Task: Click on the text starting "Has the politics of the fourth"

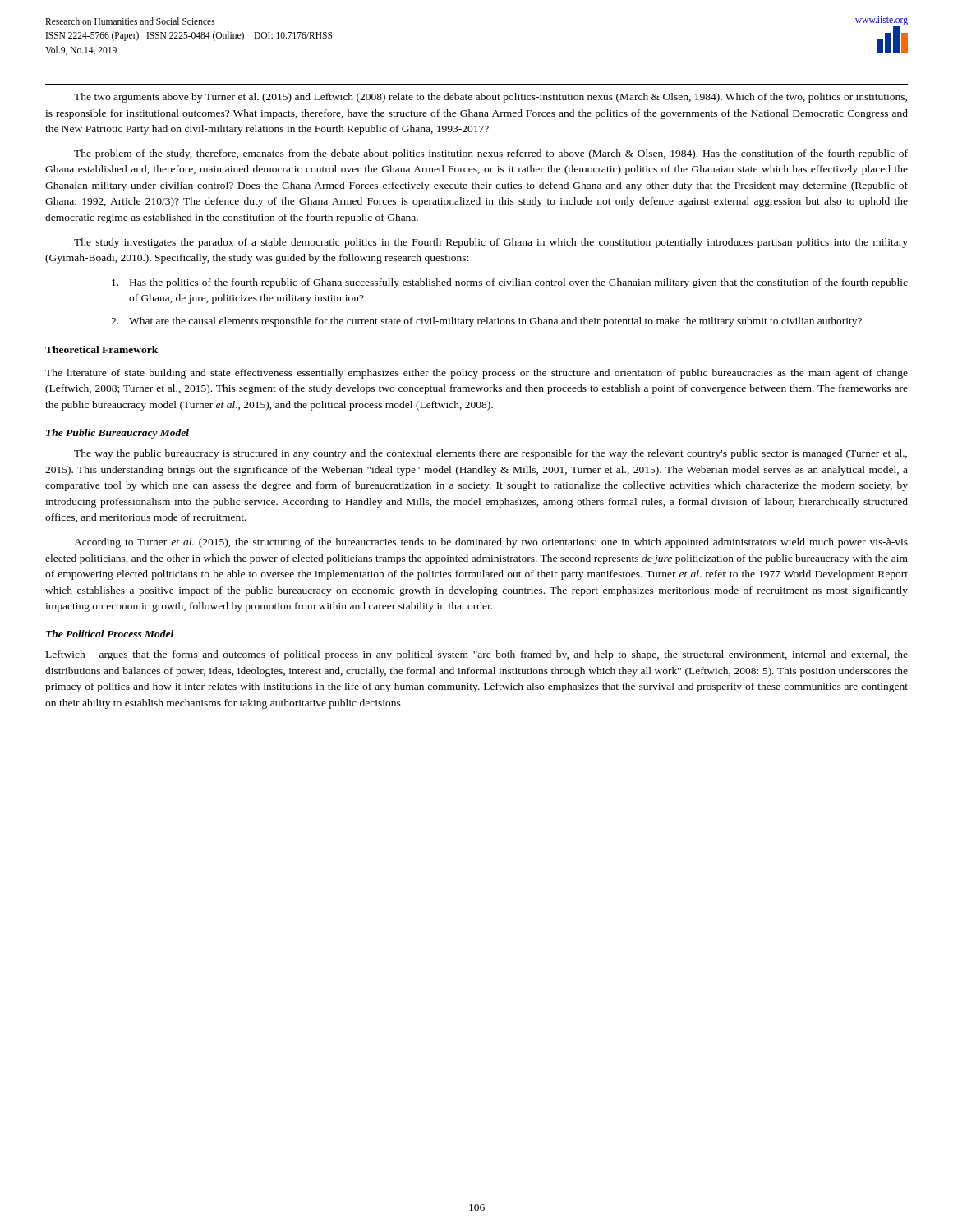Action: [x=509, y=290]
